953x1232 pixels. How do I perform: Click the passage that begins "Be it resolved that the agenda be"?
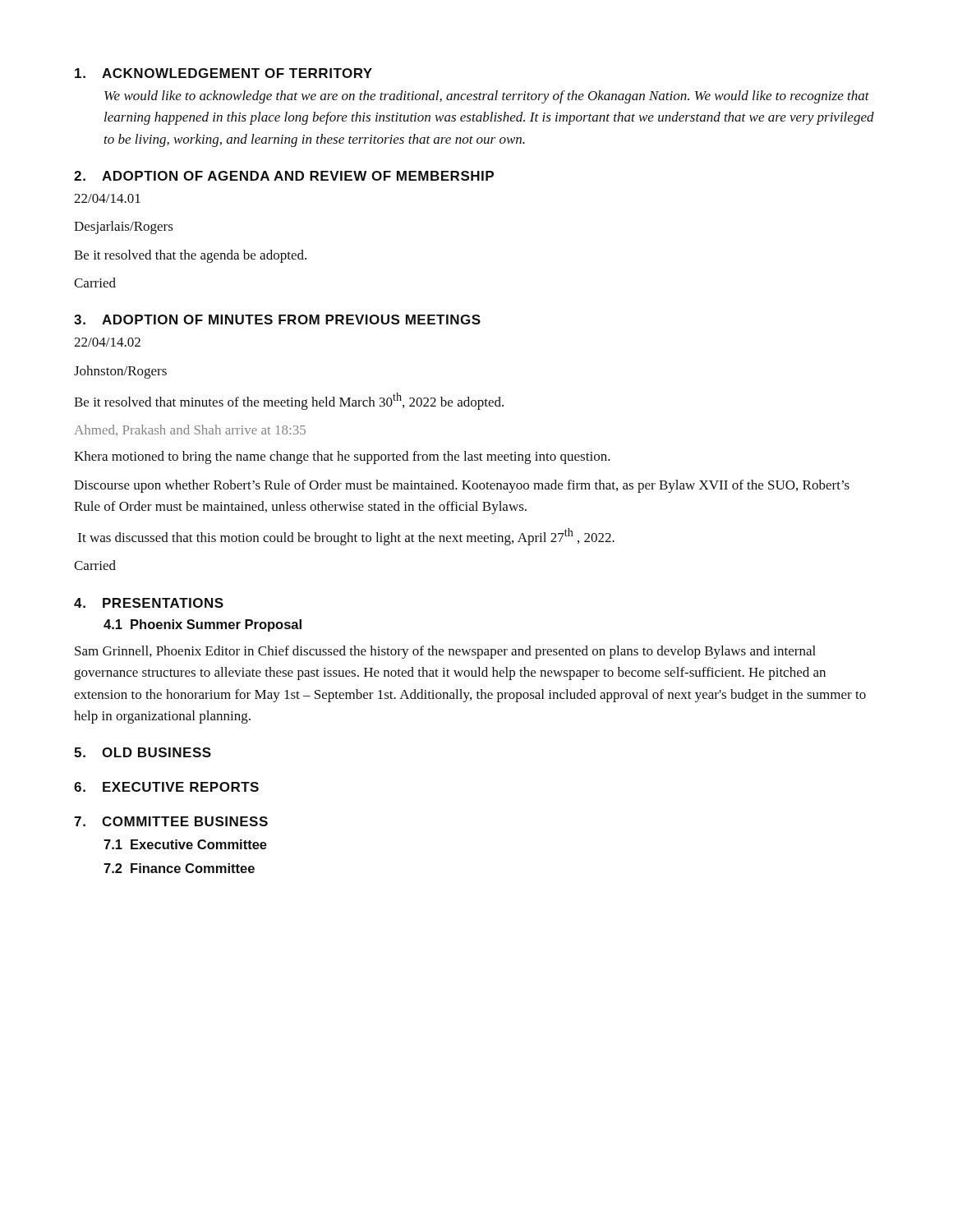pos(191,255)
